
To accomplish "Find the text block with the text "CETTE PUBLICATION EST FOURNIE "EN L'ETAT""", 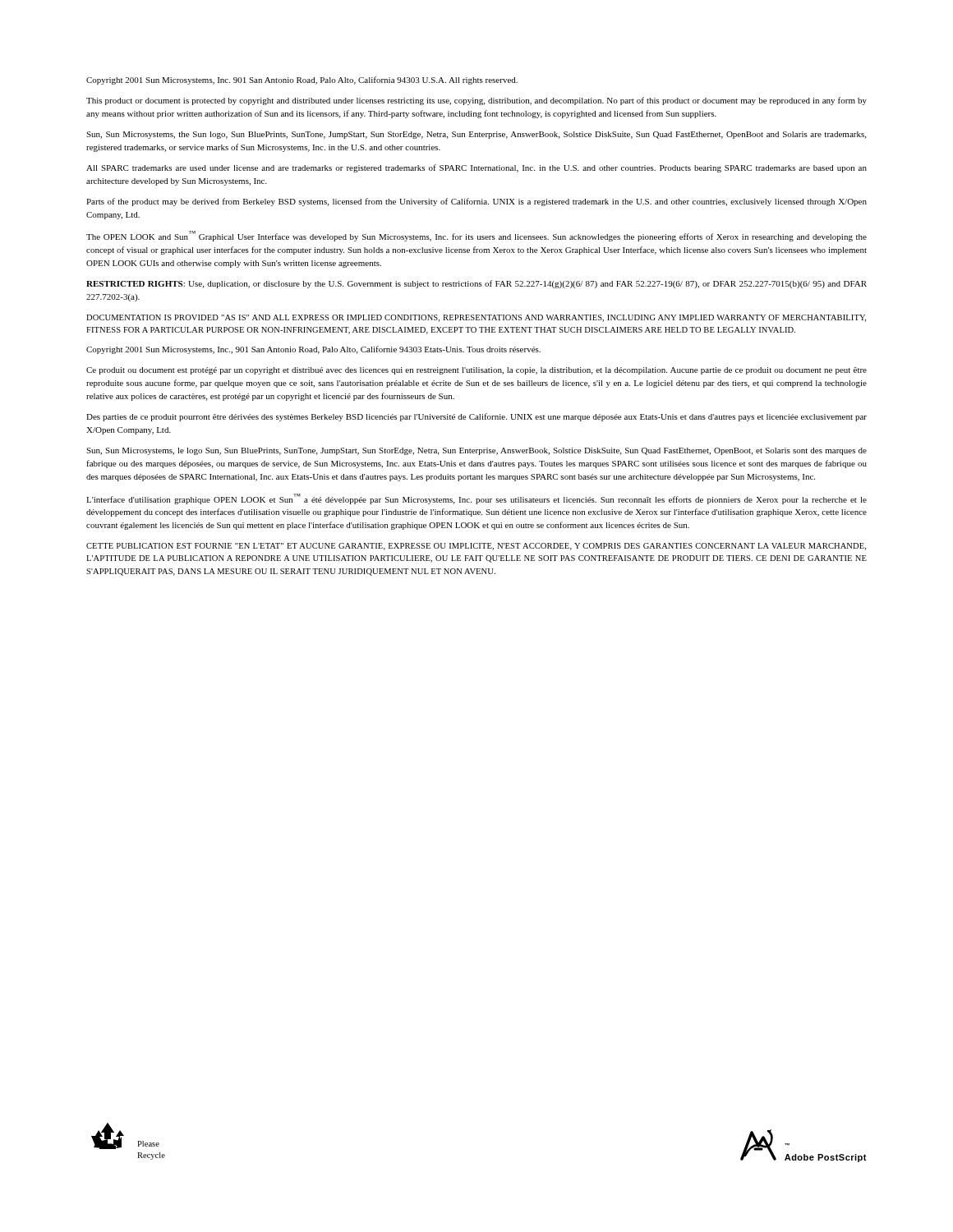I will pyautogui.click(x=476, y=558).
